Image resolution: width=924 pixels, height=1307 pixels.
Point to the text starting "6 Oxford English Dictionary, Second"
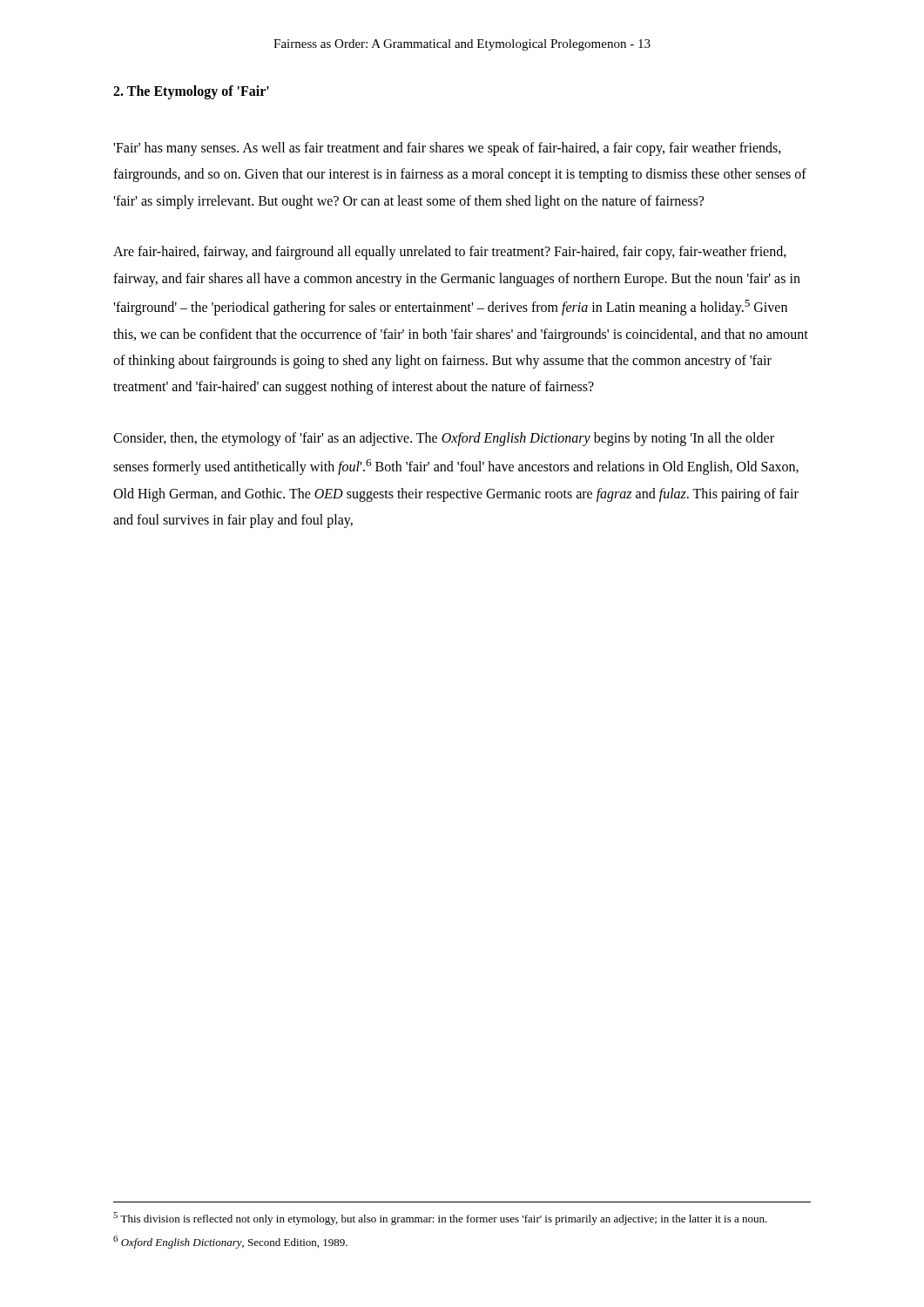230,1242
